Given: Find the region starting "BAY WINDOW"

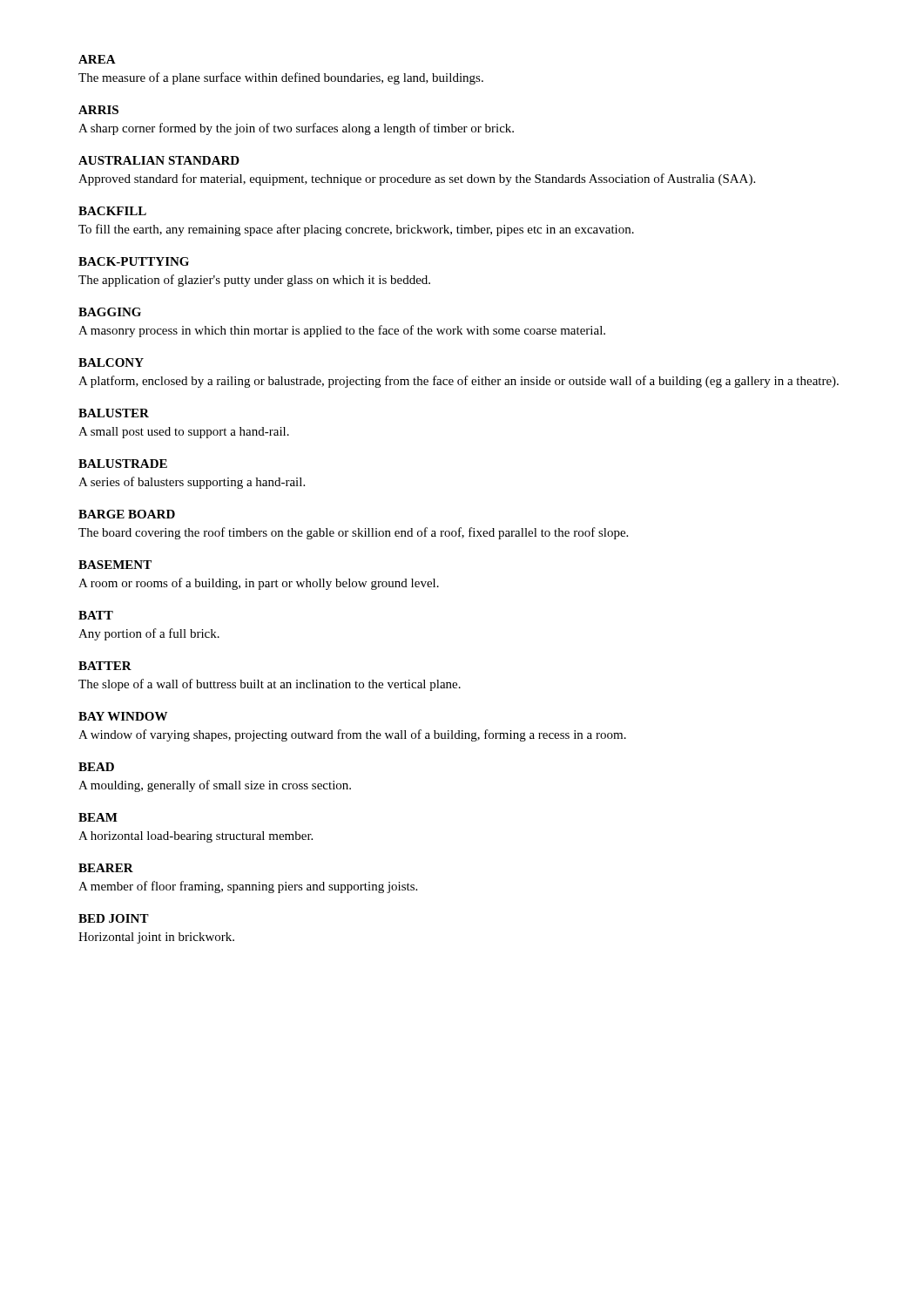Looking at the screenshot, I should (123, 716).
